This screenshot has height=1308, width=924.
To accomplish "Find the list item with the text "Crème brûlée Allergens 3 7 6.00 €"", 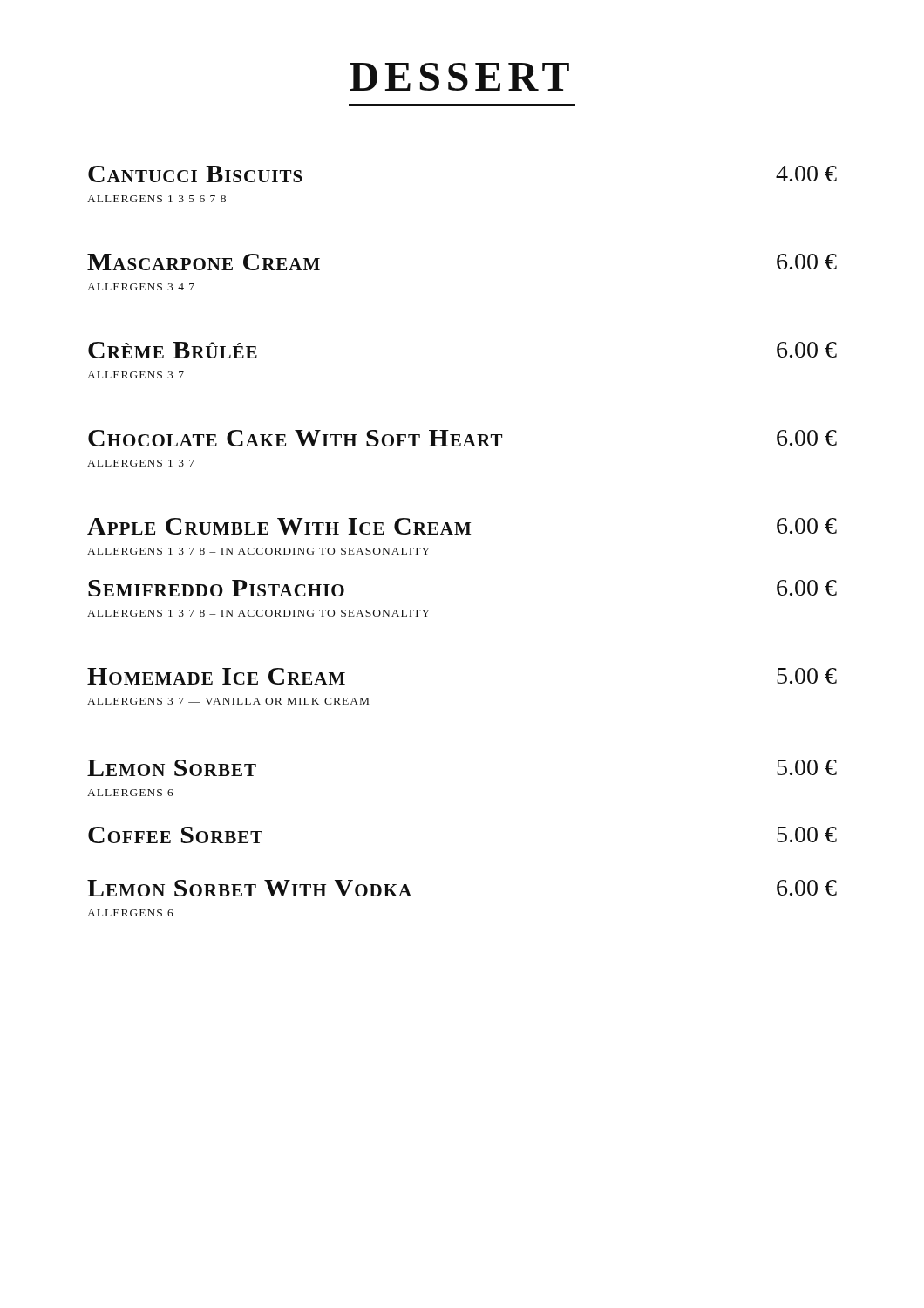I will pyautogui.click(x=181, y=350).
